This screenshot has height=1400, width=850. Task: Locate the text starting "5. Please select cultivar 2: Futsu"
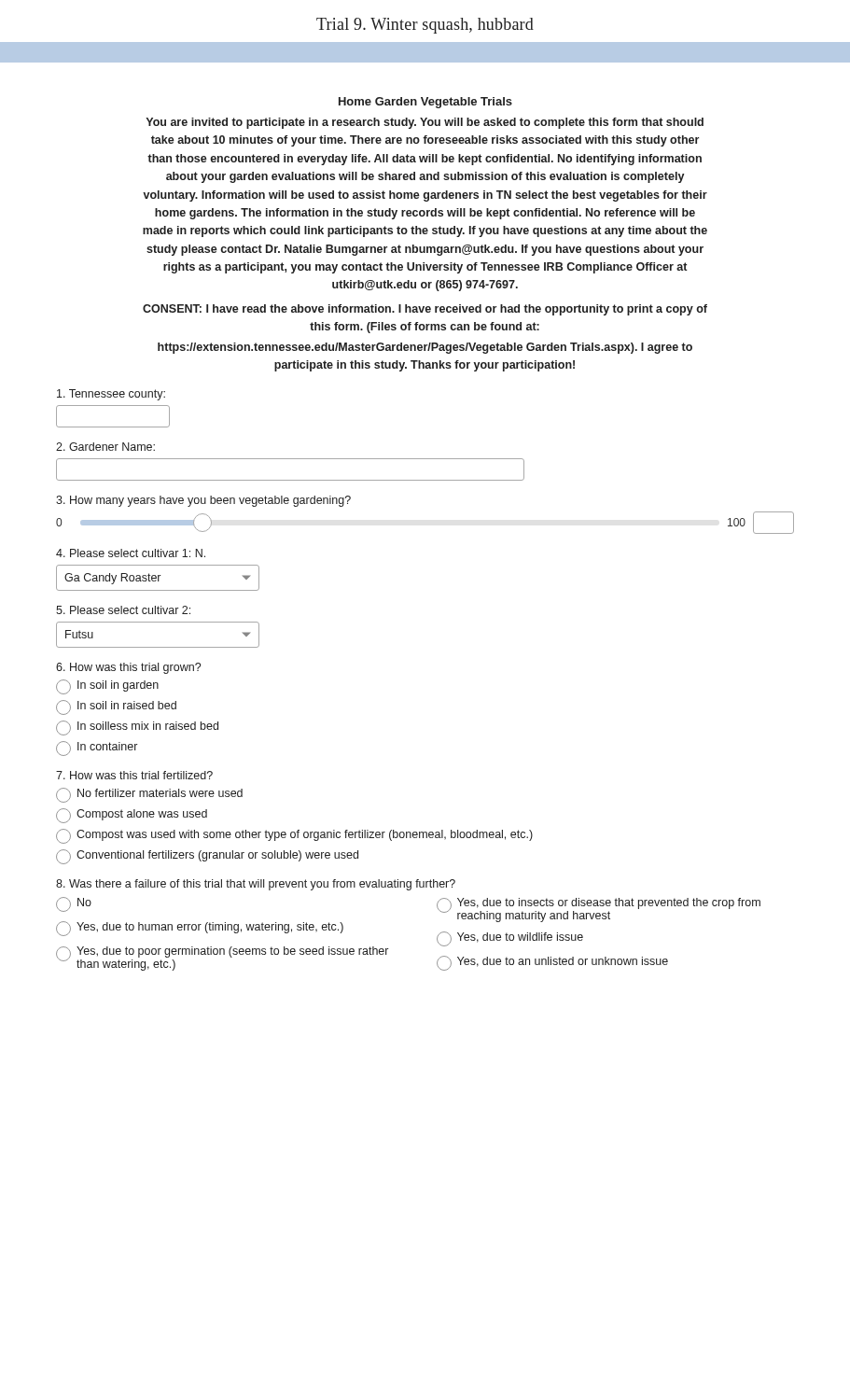point(123,610)
